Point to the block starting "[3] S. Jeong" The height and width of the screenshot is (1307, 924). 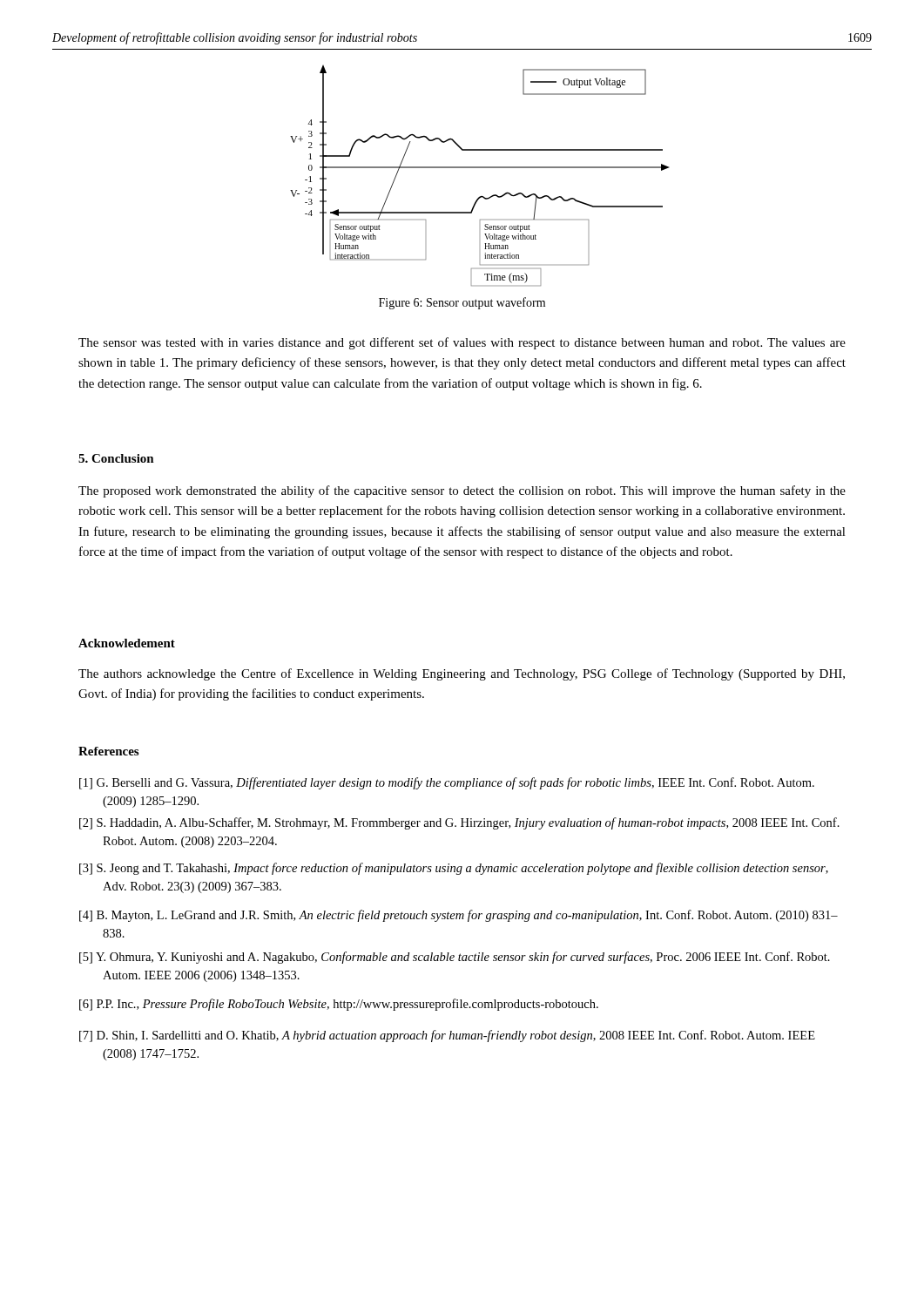(453, 877)
